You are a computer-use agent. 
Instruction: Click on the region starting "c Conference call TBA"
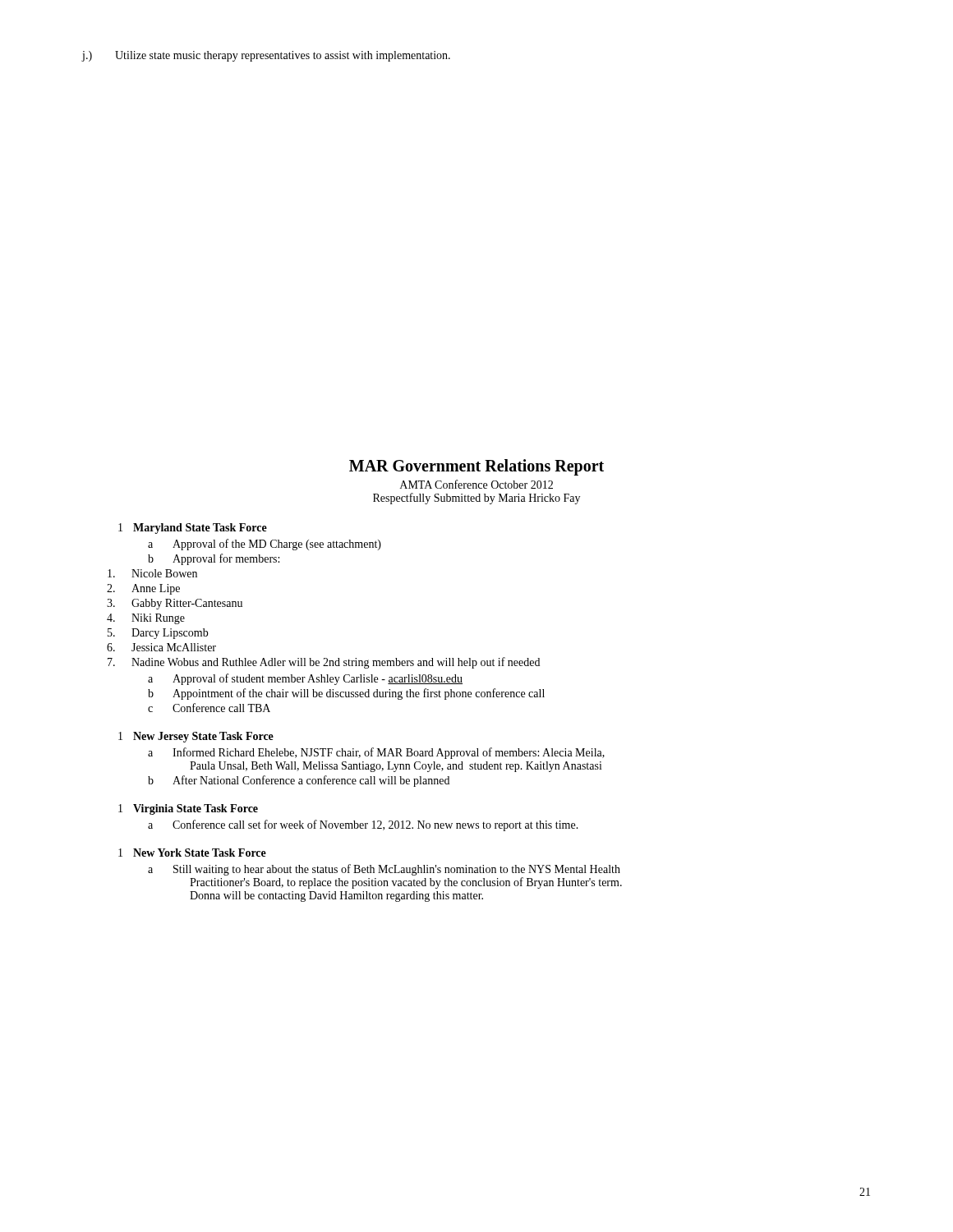209,708
